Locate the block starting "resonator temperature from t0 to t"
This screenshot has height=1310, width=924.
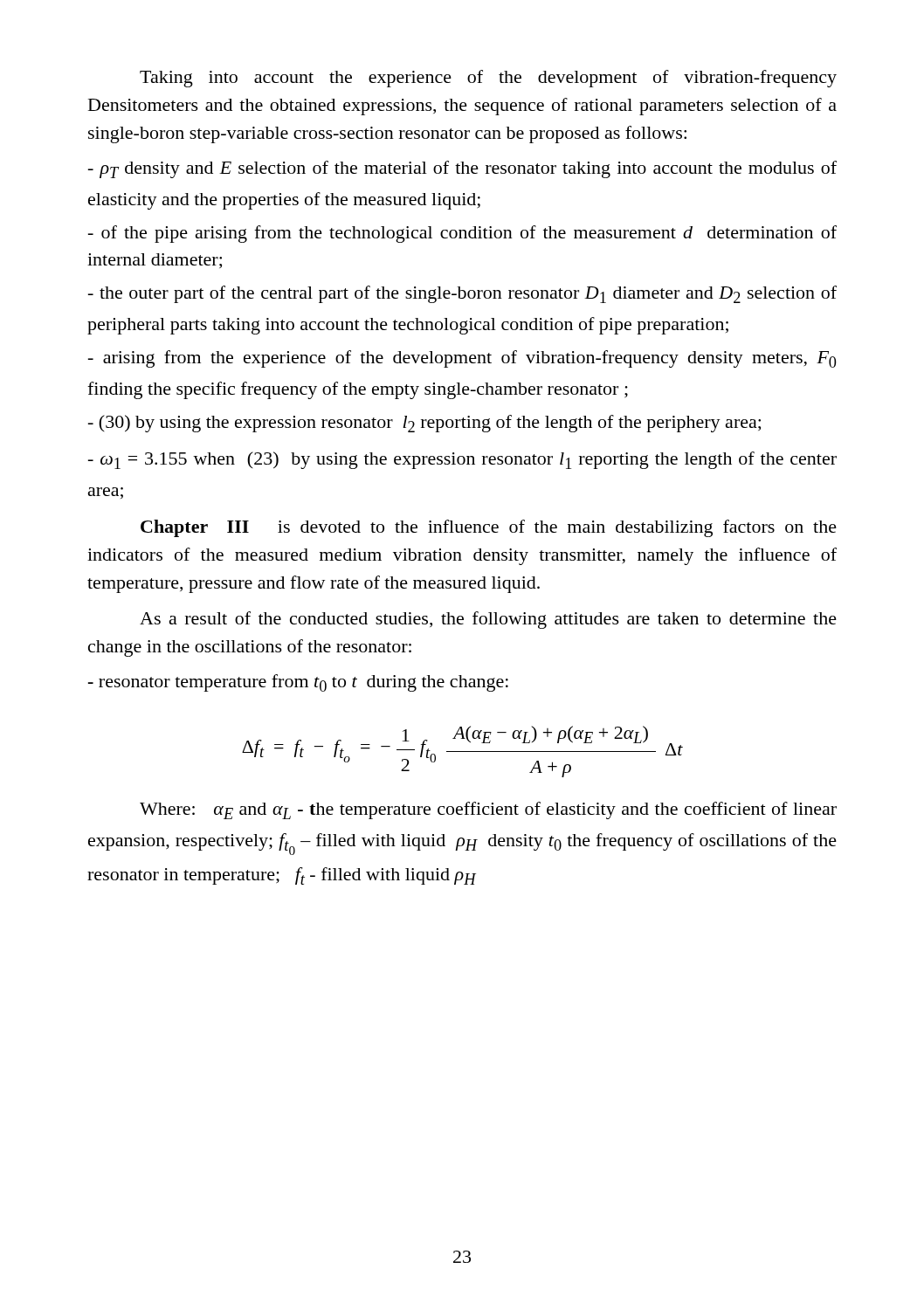462,683
